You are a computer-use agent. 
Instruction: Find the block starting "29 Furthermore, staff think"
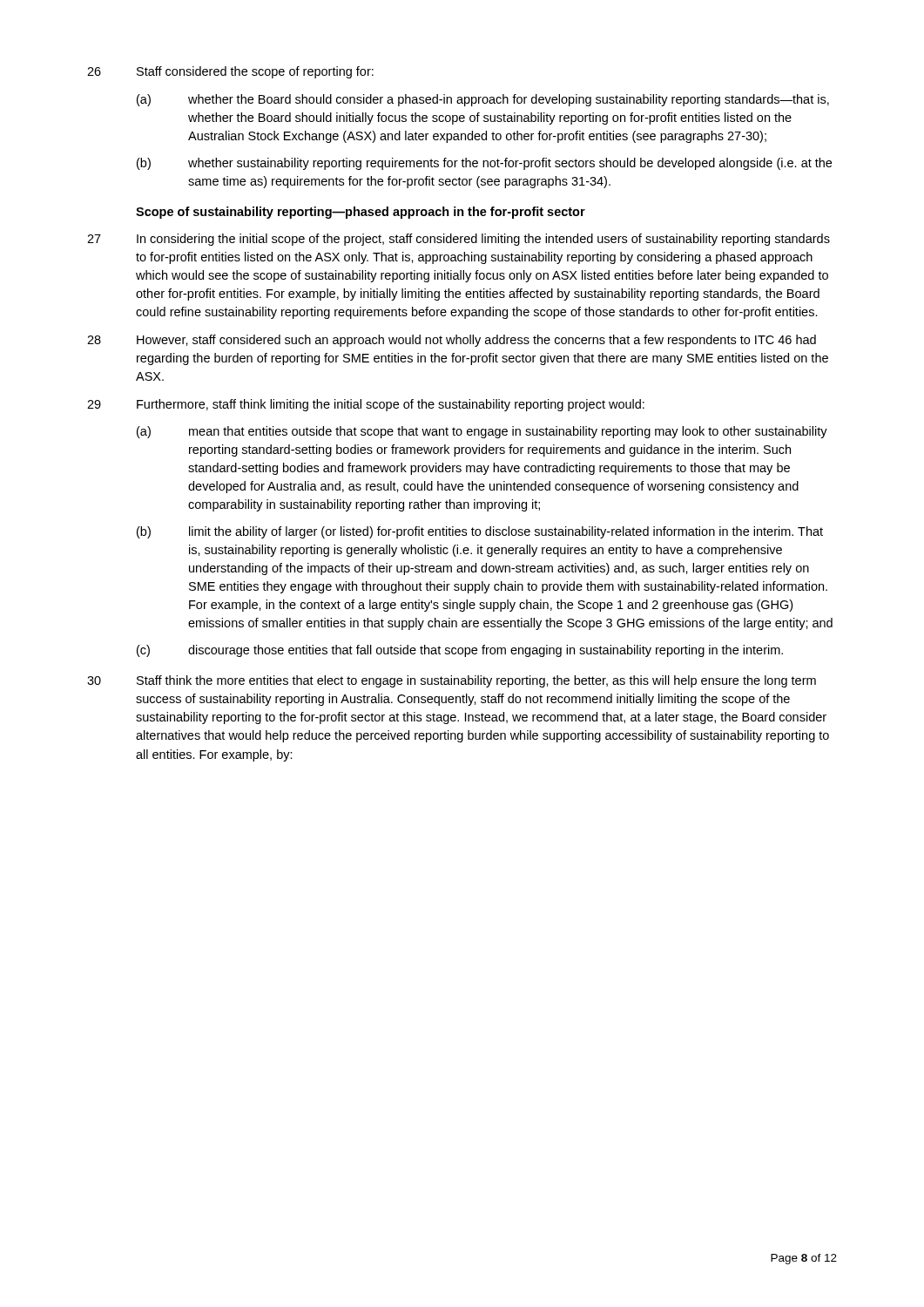(462, 405)
